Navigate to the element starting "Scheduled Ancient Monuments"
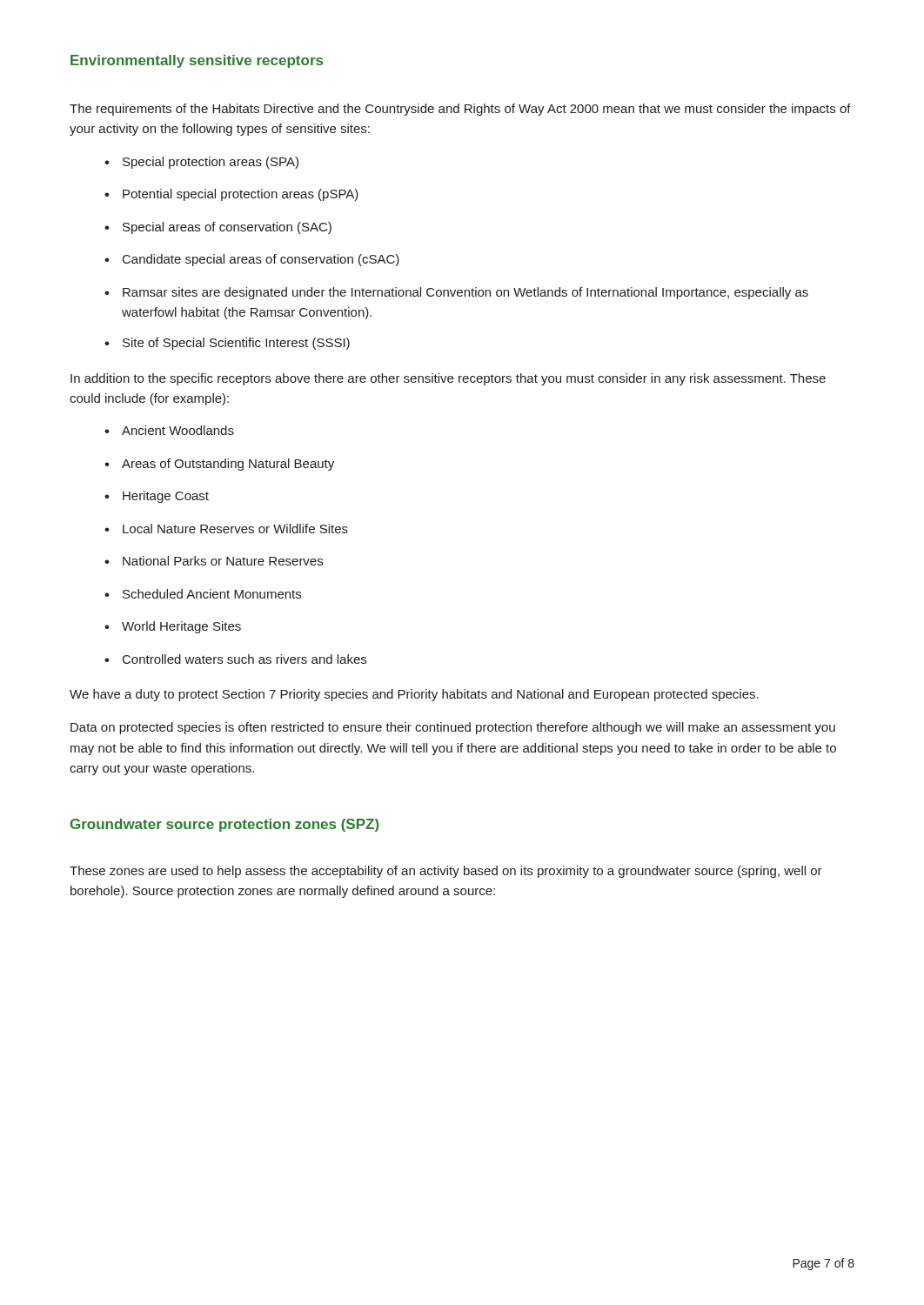The width and height of the screenshot is (924, 1305). coord(203,594)
